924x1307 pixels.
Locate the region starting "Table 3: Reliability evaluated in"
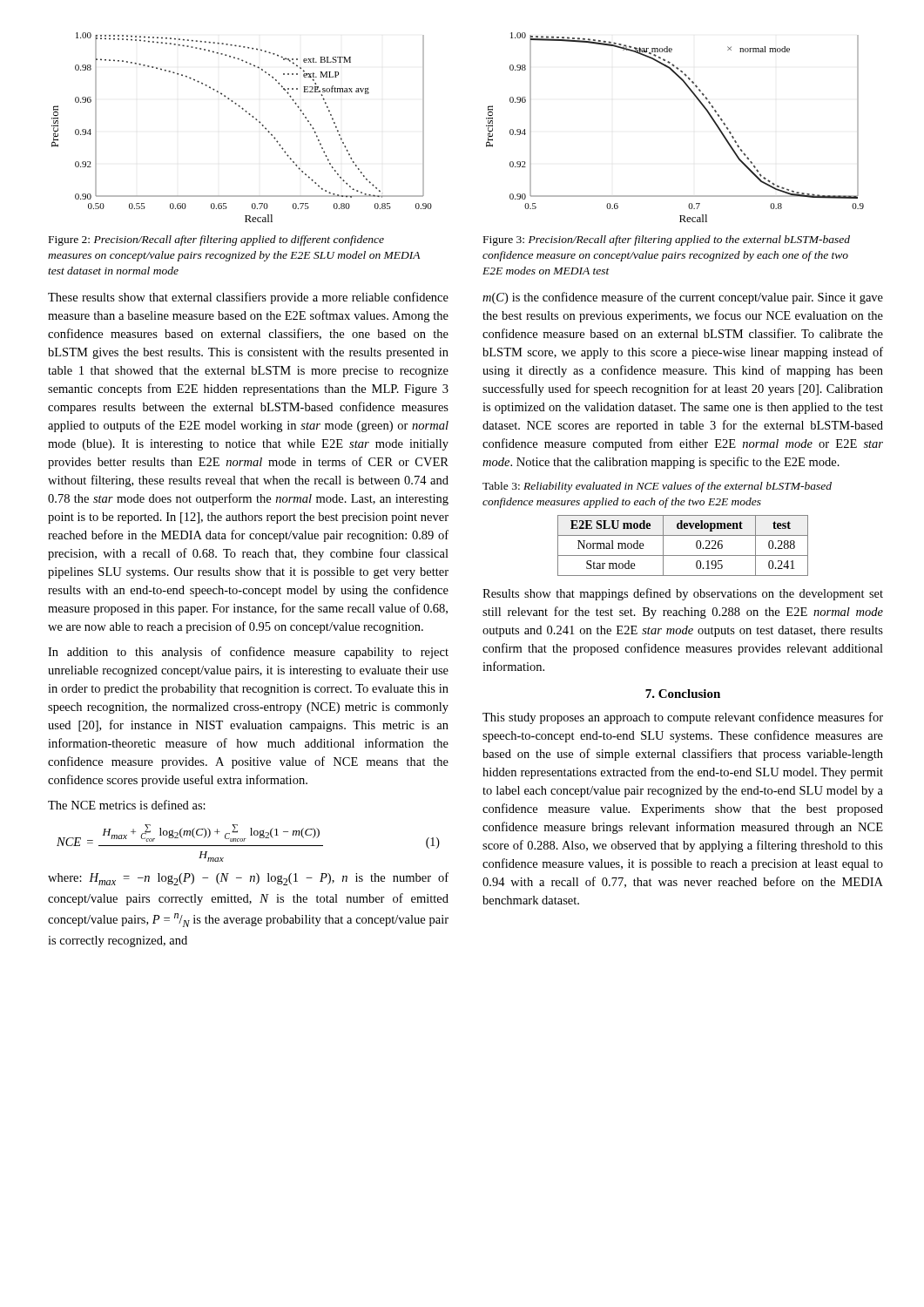tap(657, 494)
